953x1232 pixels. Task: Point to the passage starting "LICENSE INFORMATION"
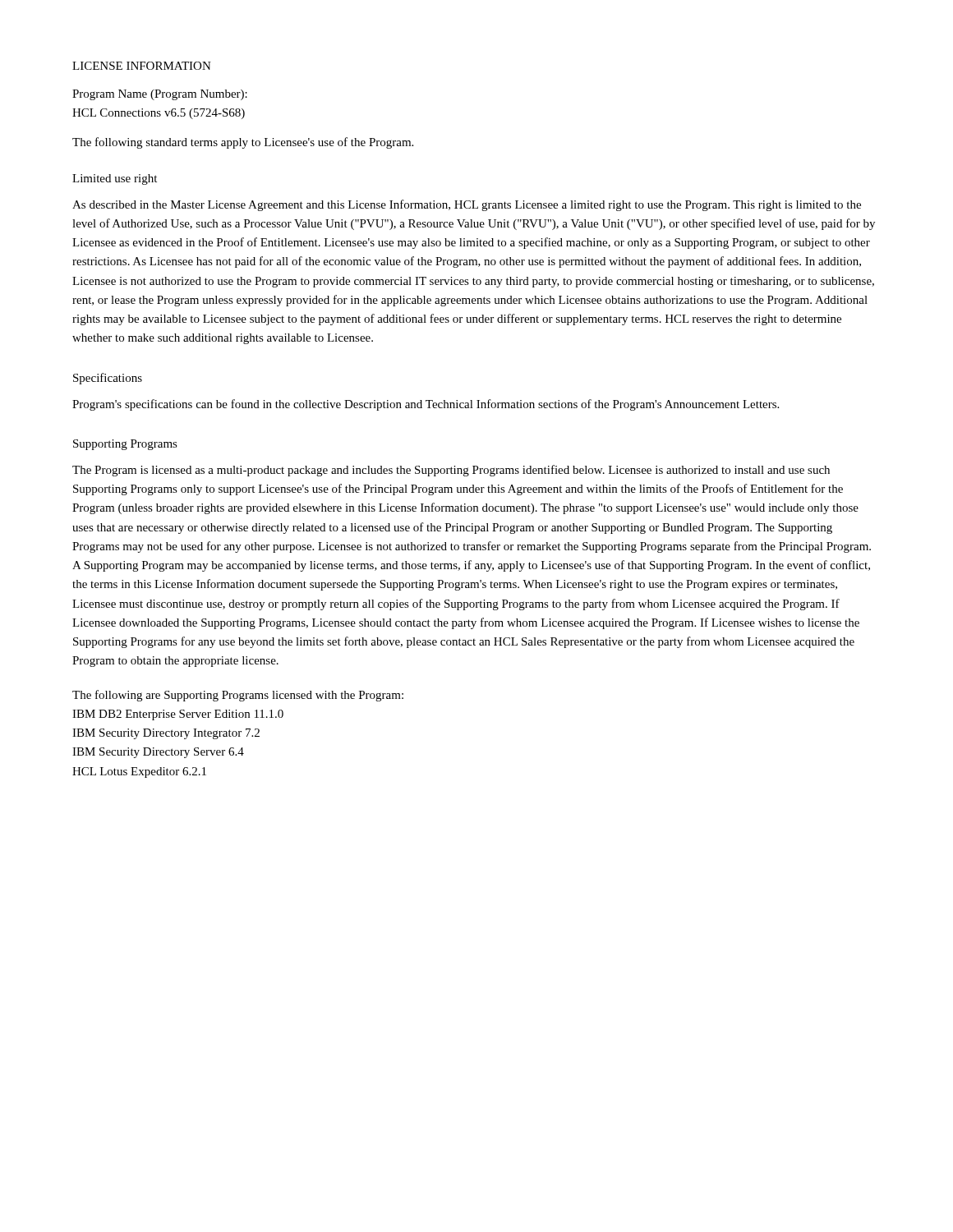[142, 66]
